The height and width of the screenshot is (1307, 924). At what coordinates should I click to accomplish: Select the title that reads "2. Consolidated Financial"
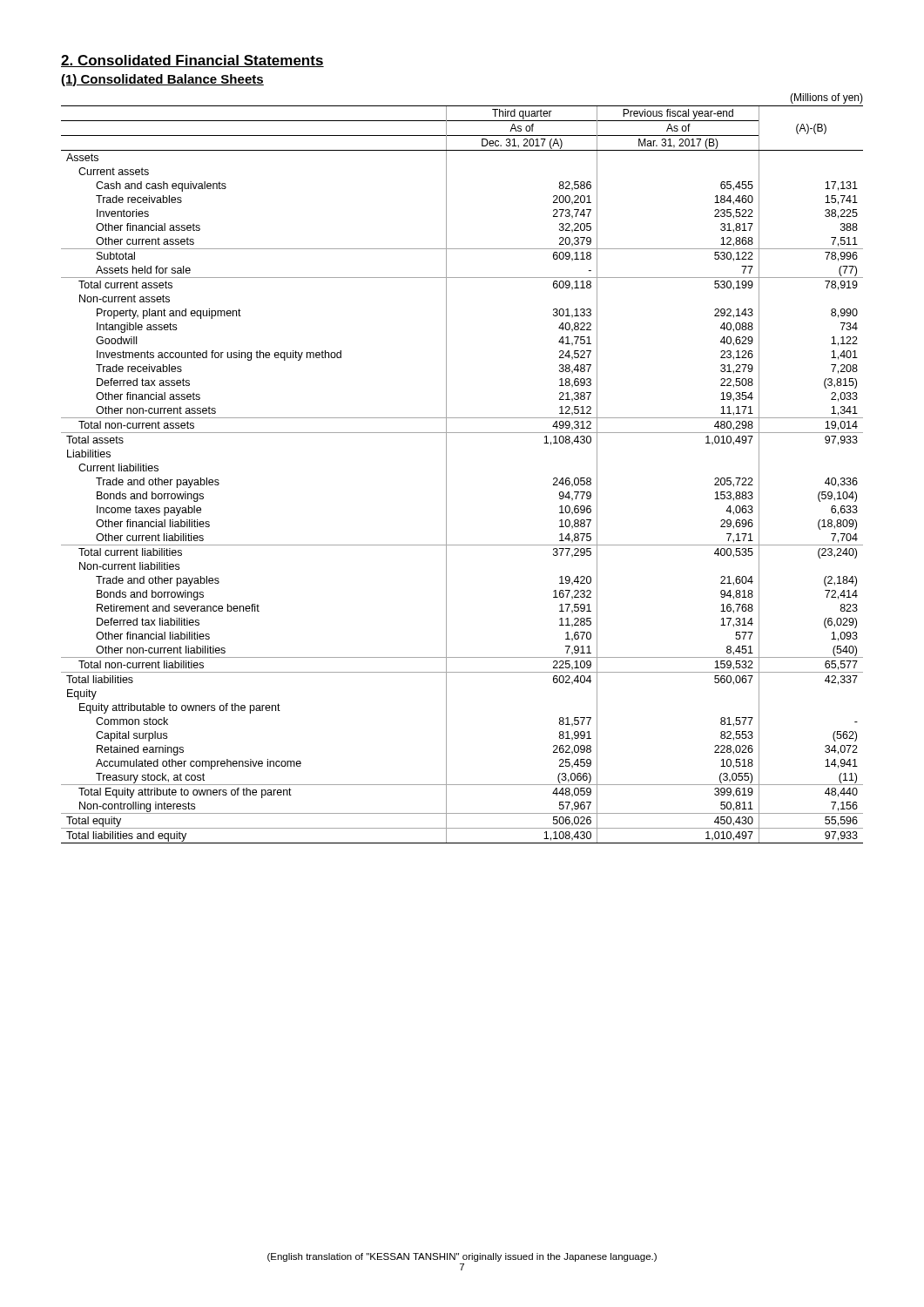192,61
